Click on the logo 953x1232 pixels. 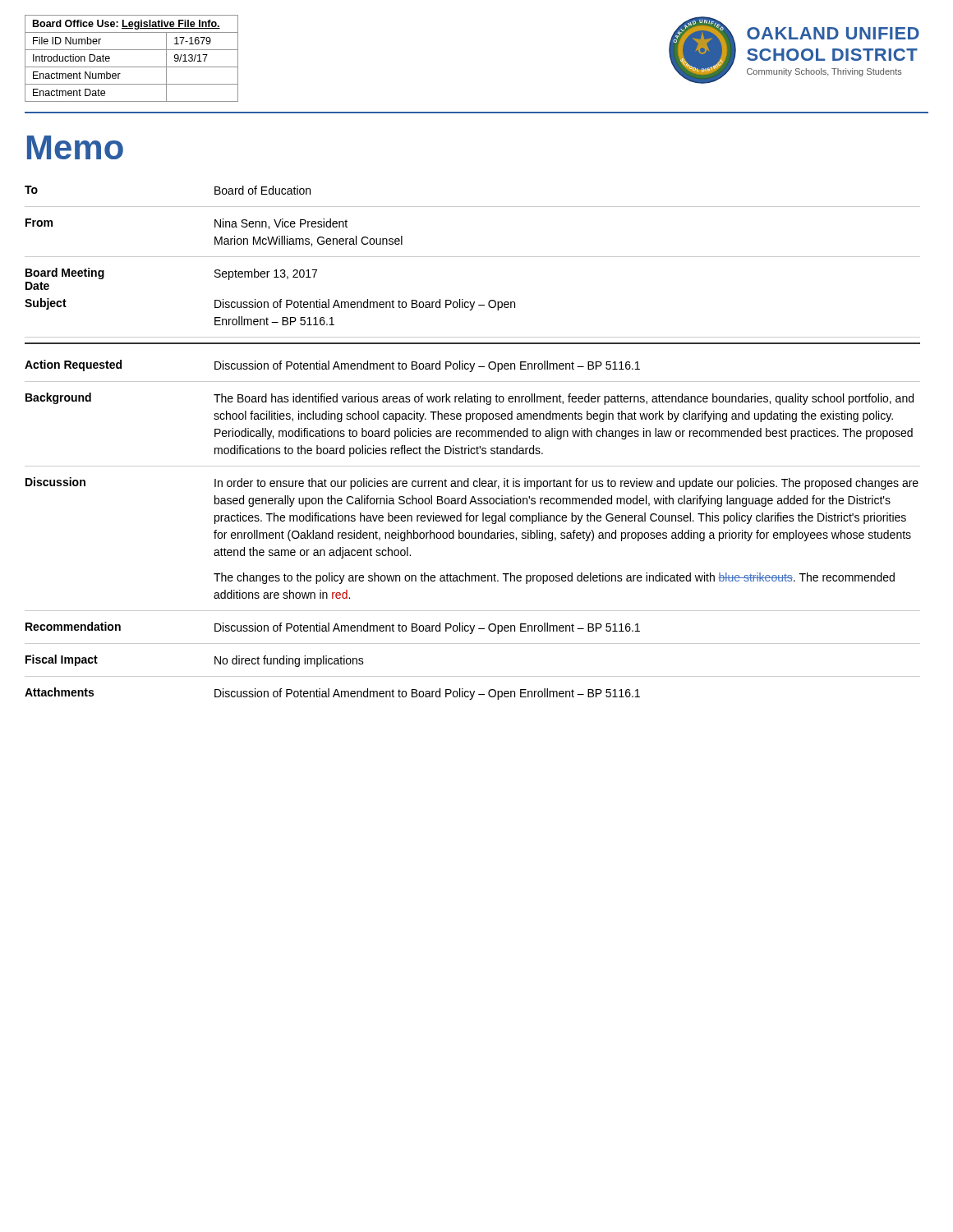coord(795,49)
